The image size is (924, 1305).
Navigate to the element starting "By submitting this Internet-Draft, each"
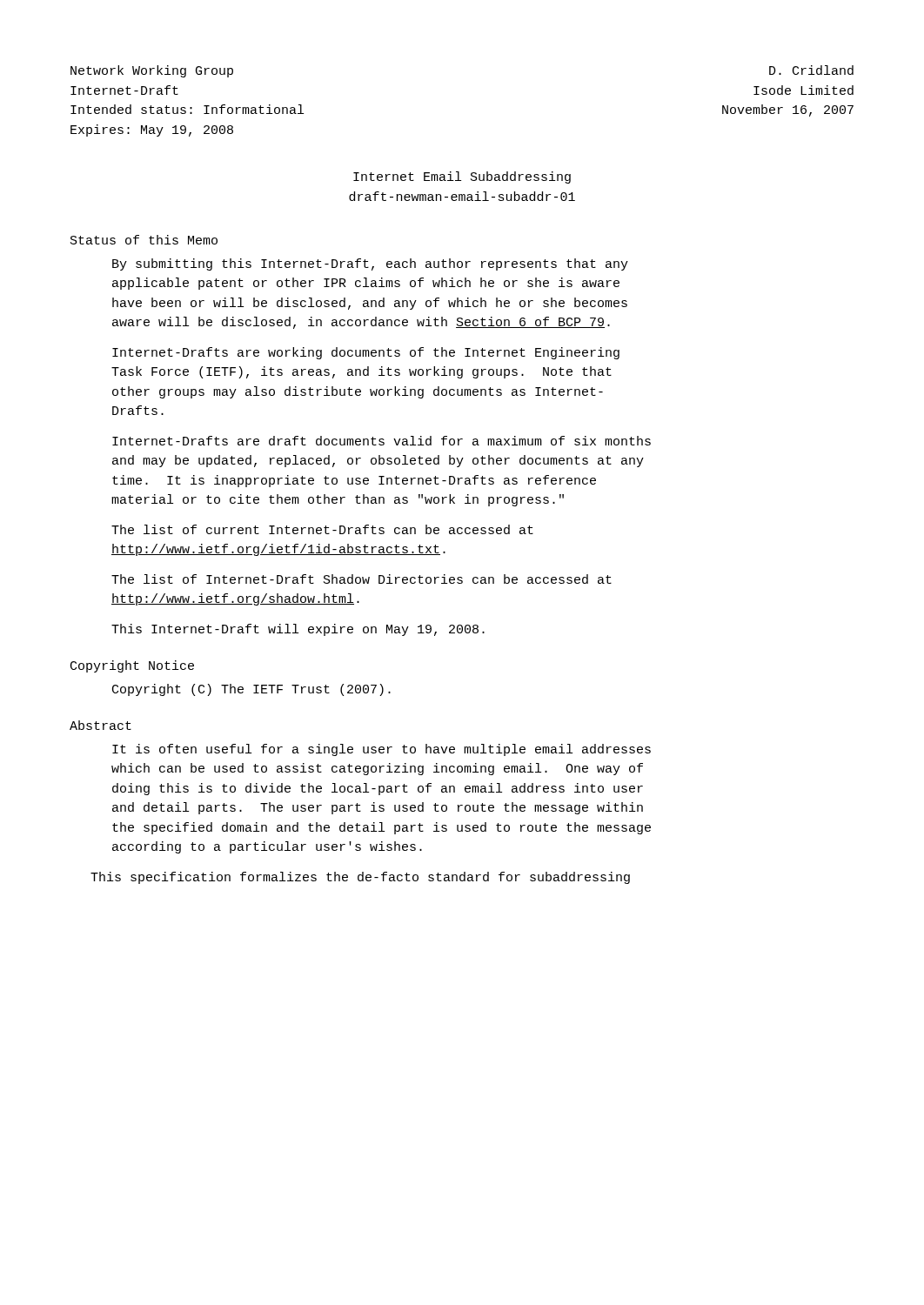pyautogui.click(x=370, y=294)
